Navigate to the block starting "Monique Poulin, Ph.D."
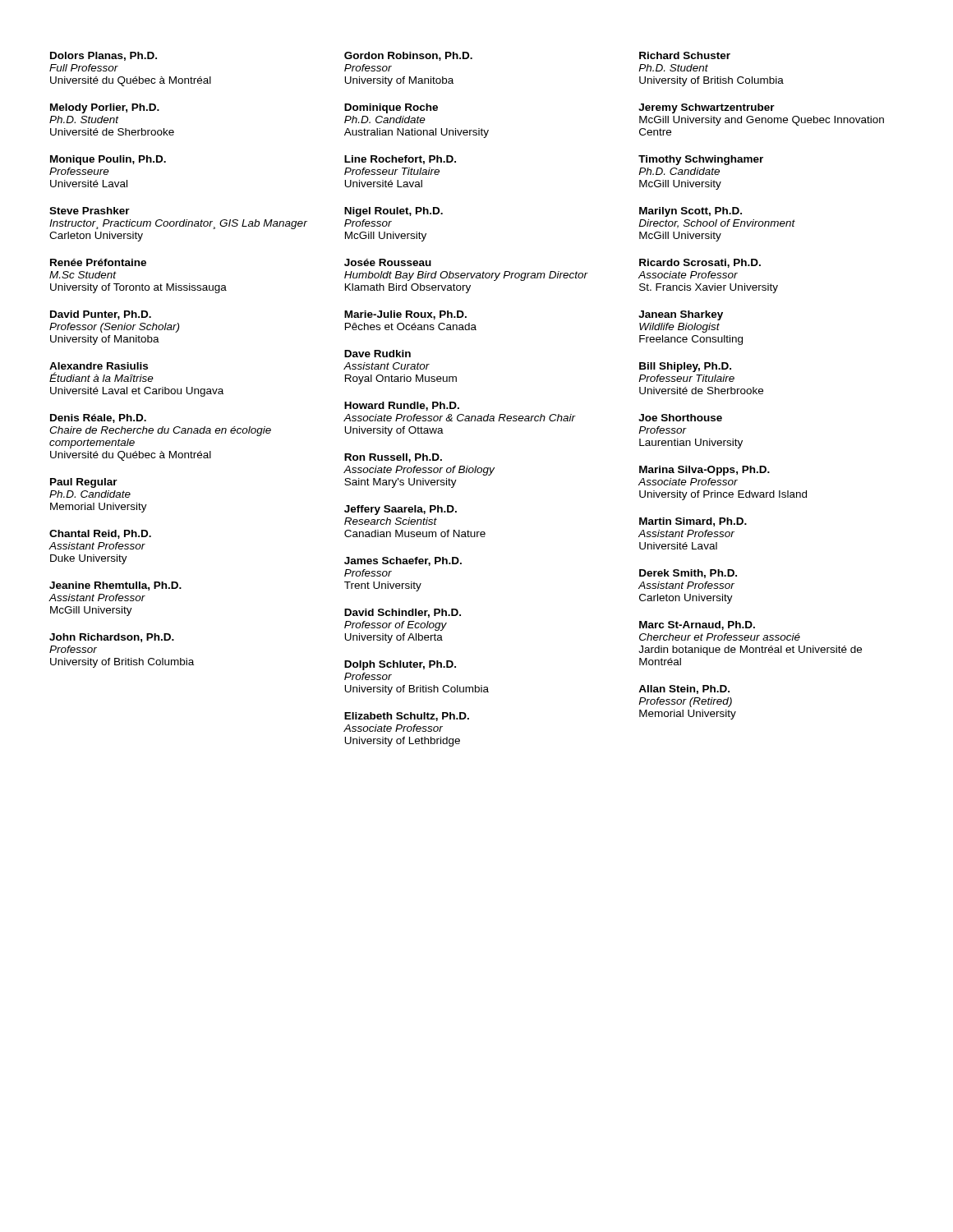Image resolution: width=953 pixels, height=1232 pixels. coord(108,160)
